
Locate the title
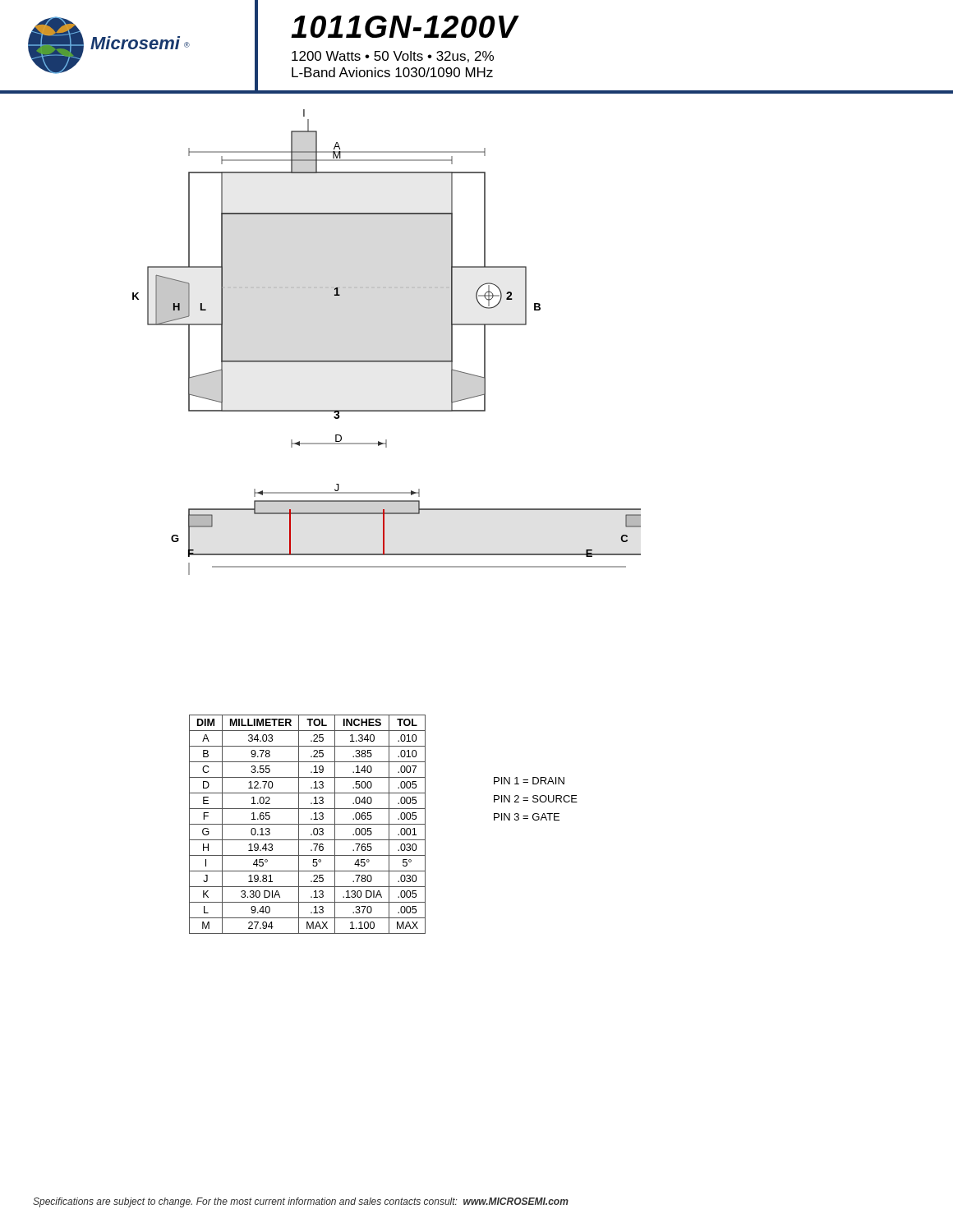coord(404,27)
